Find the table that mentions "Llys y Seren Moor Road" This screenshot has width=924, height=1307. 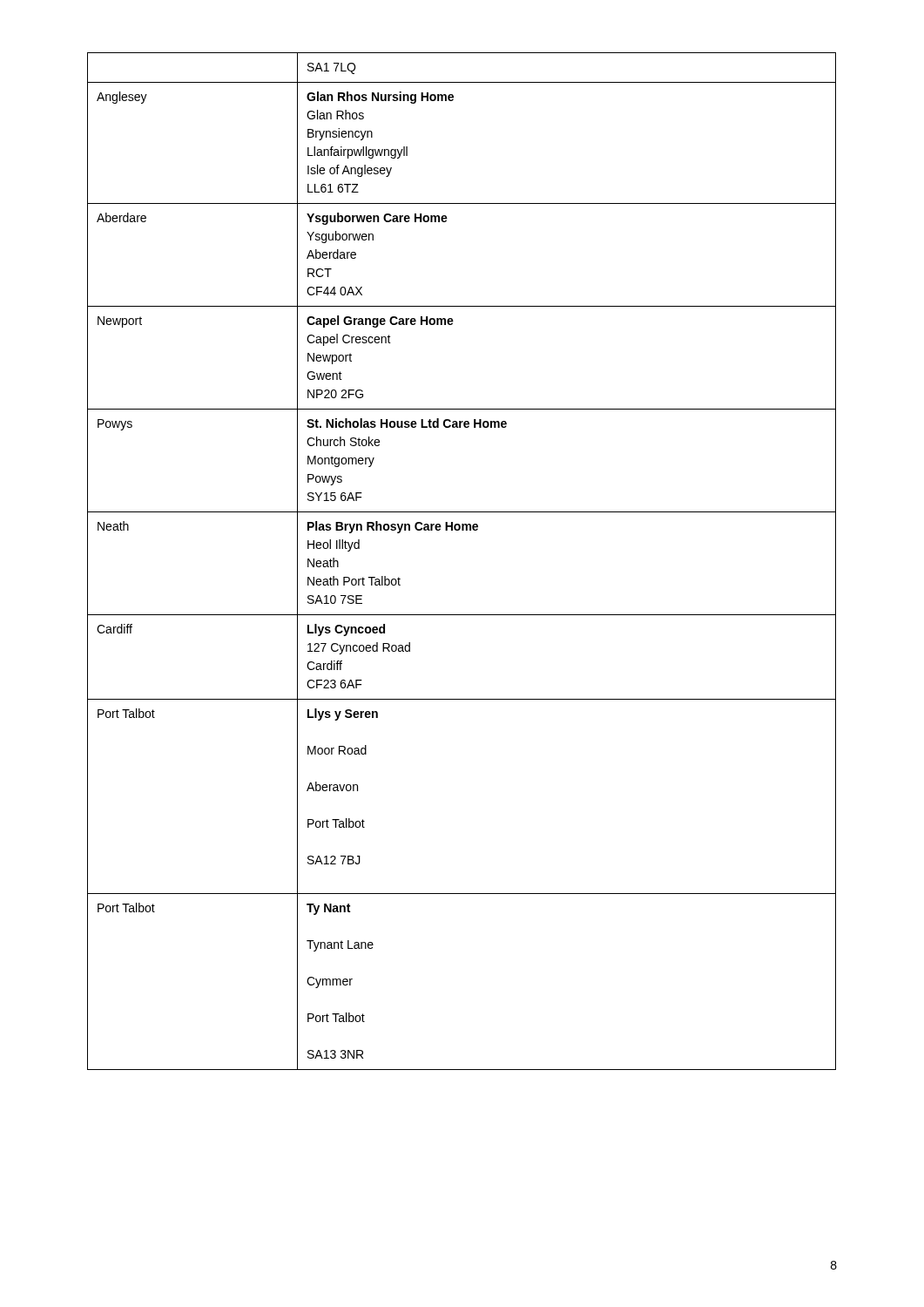(462, 561)
